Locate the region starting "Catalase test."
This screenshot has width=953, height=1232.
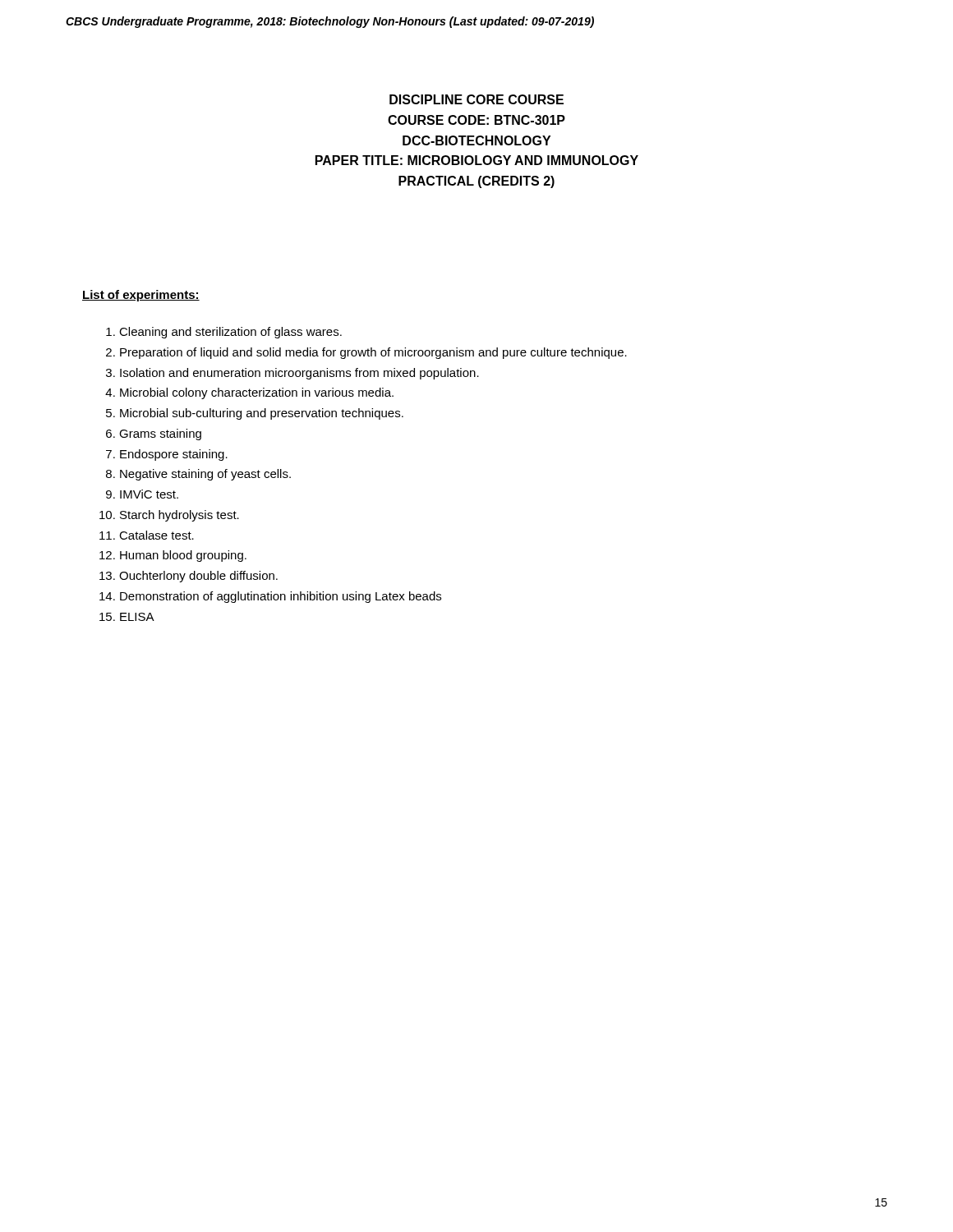tap(157, 535)
